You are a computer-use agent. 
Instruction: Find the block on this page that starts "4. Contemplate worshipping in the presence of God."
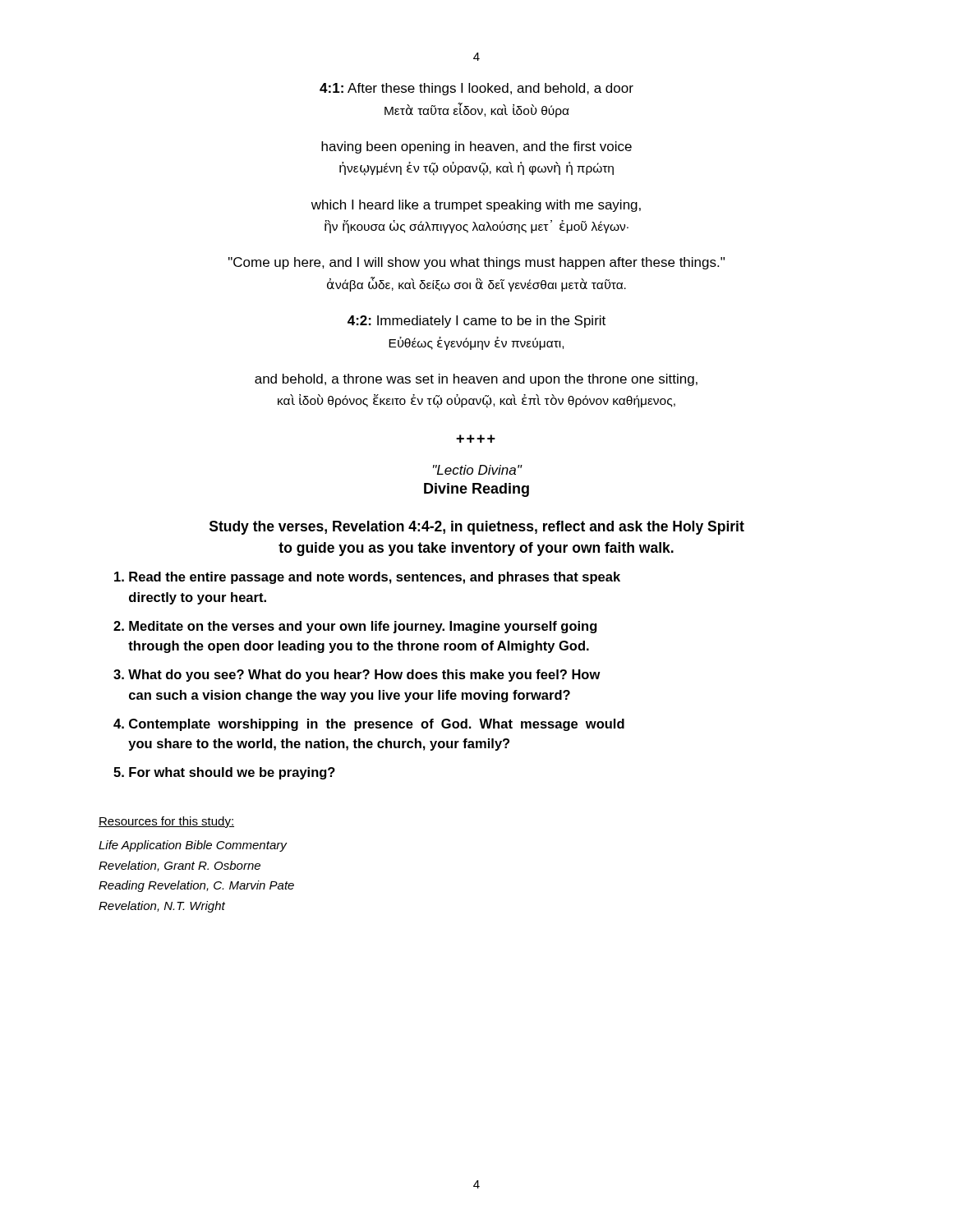click(369, 733)
